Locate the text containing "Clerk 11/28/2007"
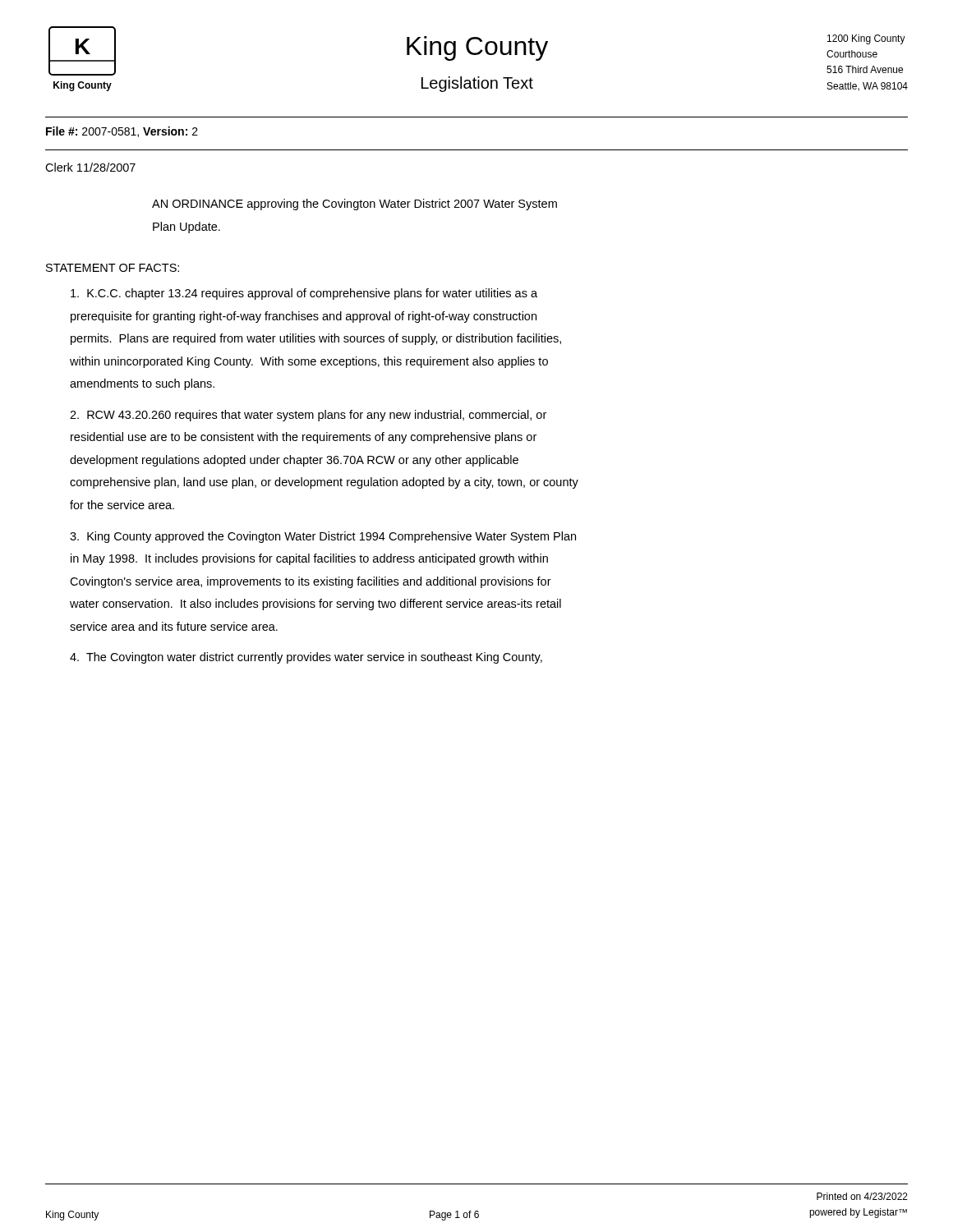This screenshot has width=953, height=1232. point(91,168)
